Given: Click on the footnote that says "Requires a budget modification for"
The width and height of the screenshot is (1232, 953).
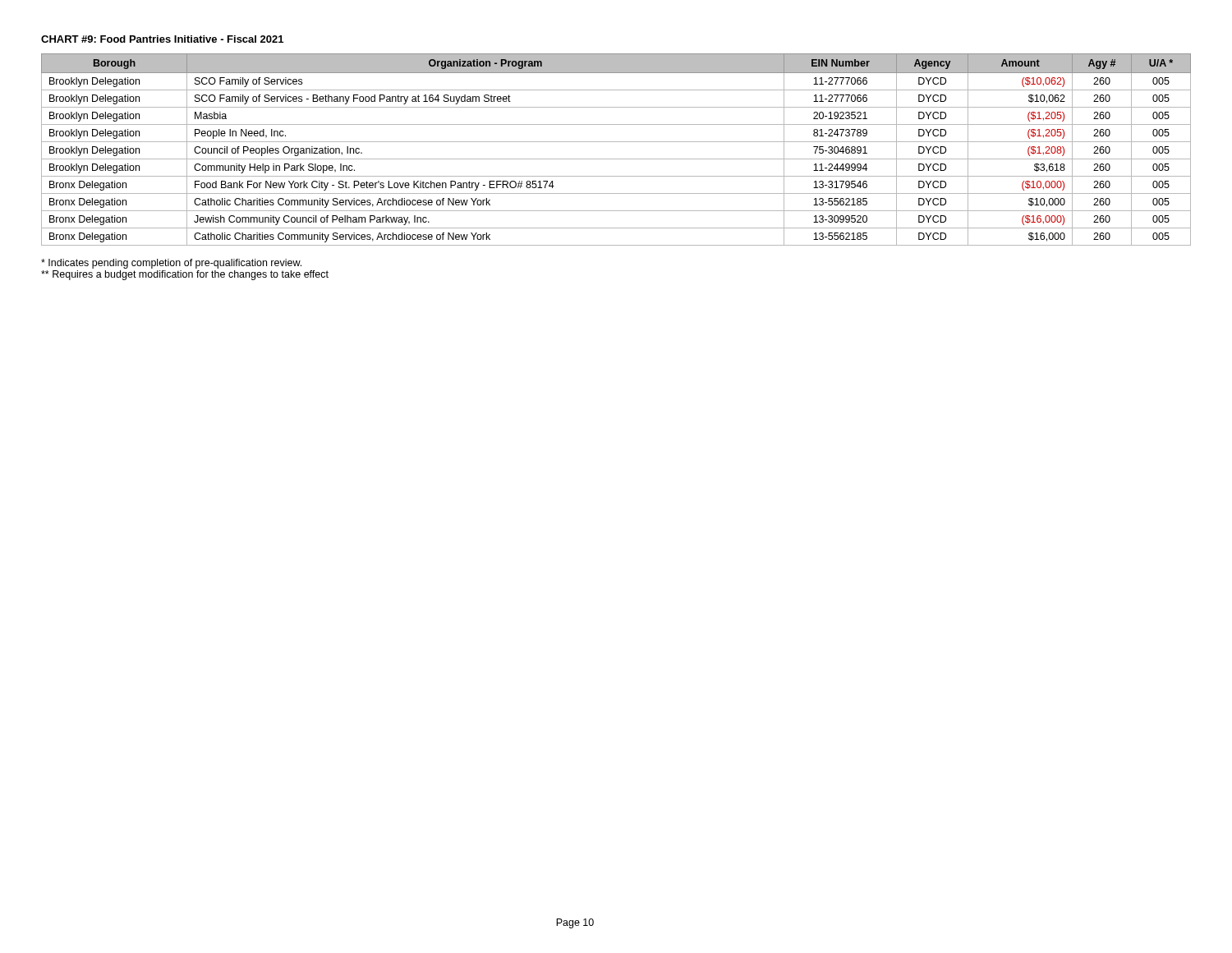Looking at the screenshot, I should tap(185, 274).
